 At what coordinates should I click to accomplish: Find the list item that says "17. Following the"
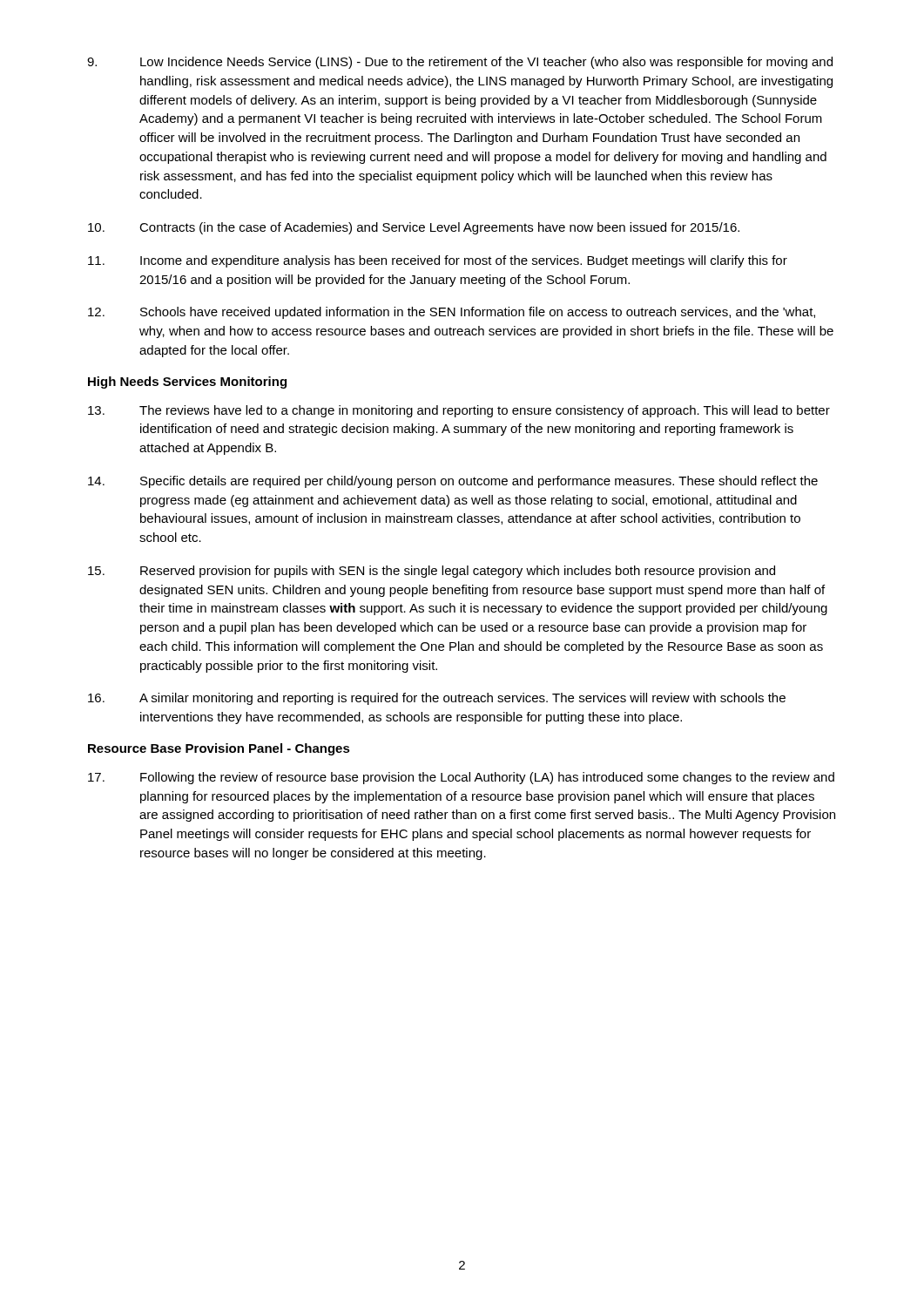click(x=462, y=815)
